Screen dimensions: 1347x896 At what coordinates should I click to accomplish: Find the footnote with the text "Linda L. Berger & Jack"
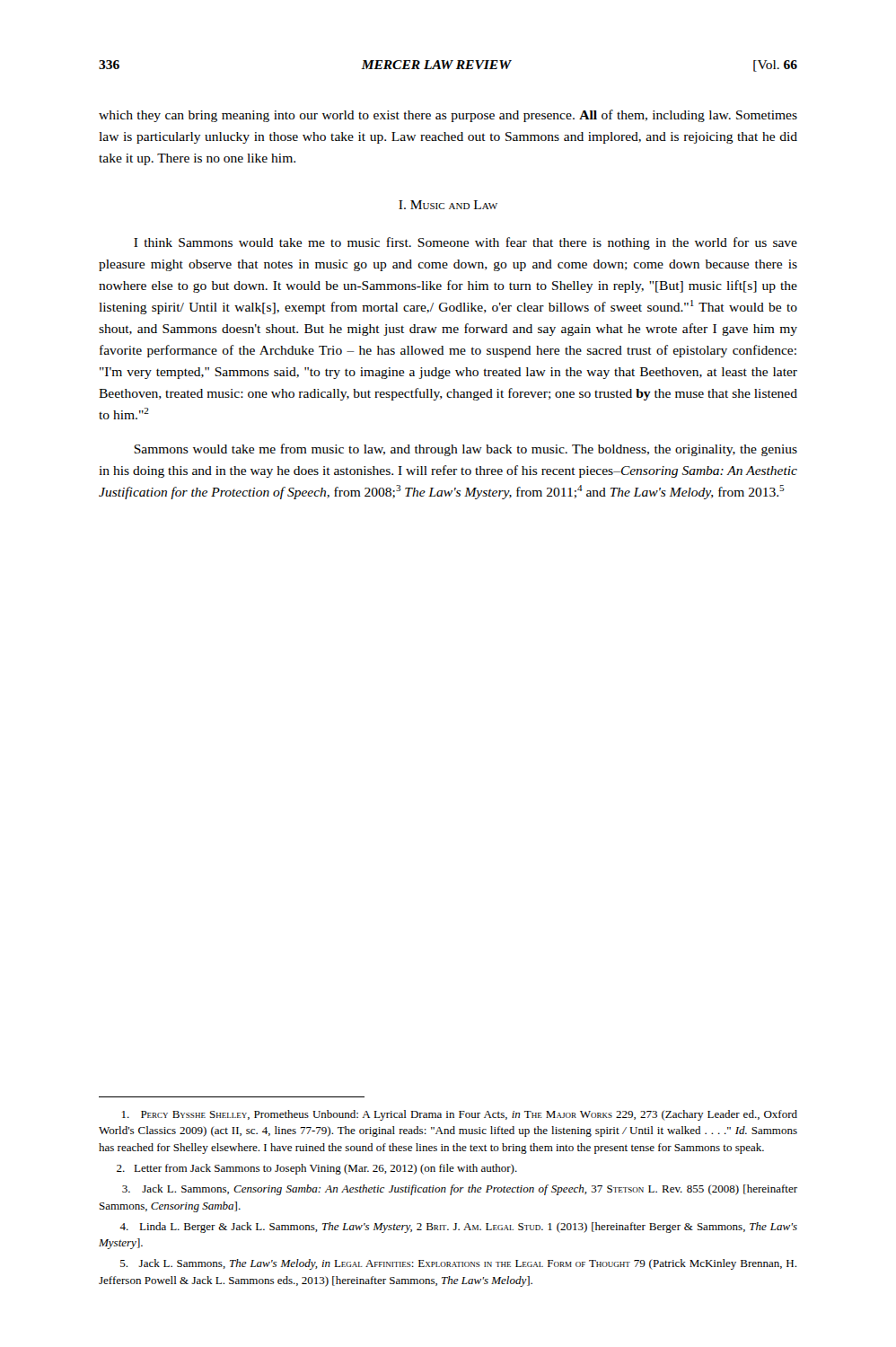point(448,1235)
